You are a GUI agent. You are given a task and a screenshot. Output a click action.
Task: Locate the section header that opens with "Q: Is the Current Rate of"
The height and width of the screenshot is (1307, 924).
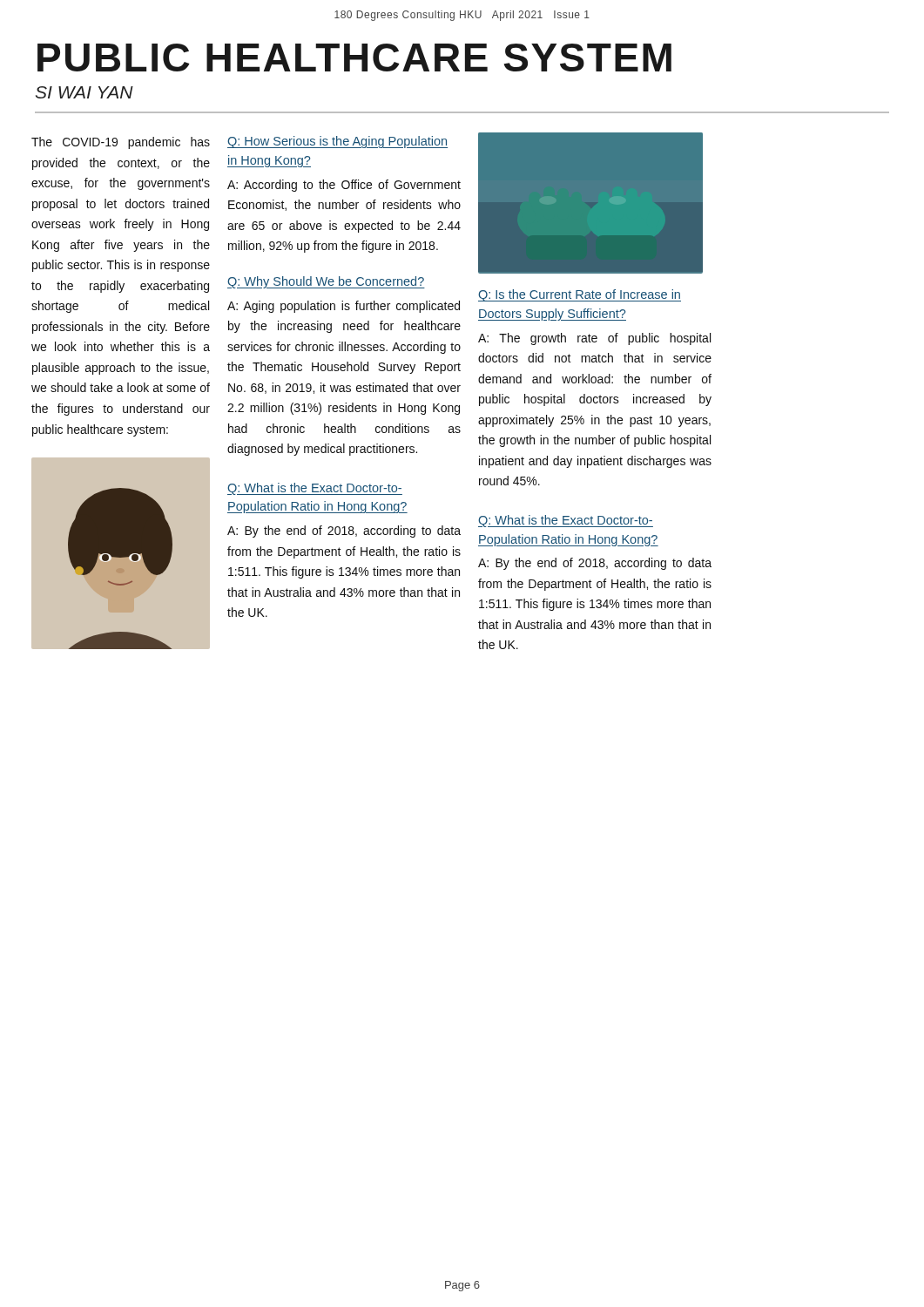(x=580, y=304)
